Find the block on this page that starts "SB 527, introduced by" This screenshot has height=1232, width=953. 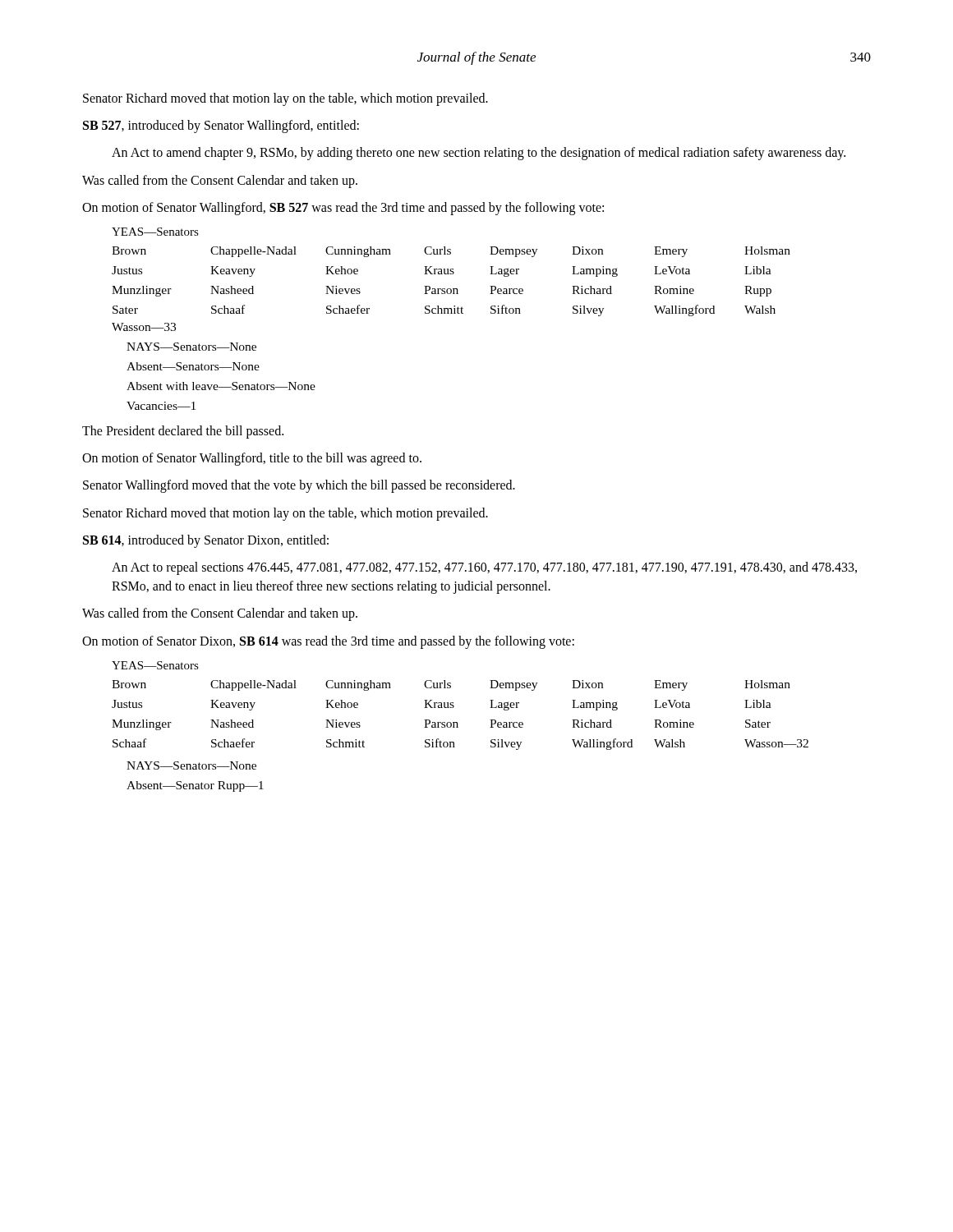coord(221,125)
